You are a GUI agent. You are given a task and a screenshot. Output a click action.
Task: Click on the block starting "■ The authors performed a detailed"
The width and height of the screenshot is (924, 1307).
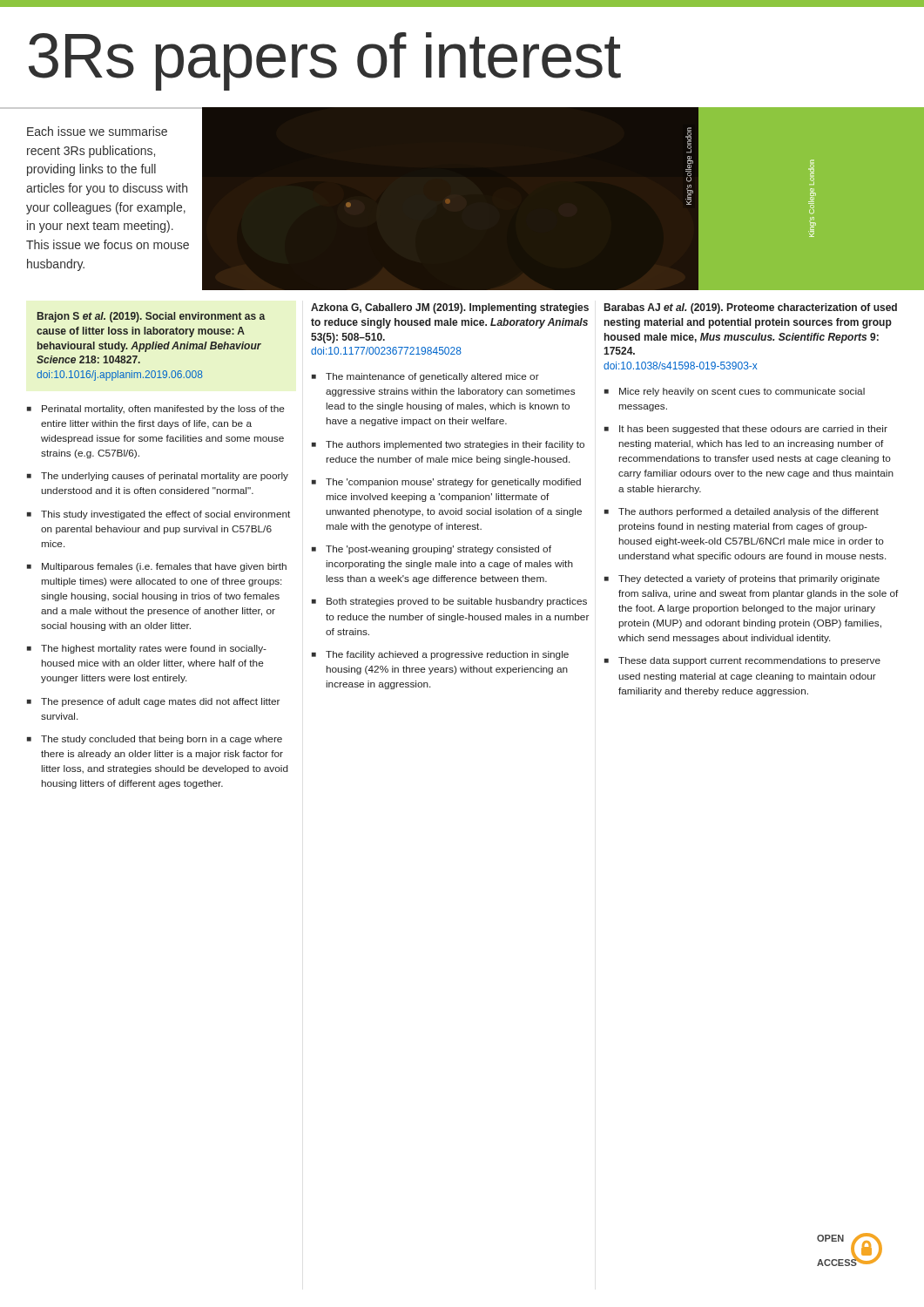pos(752,534)
